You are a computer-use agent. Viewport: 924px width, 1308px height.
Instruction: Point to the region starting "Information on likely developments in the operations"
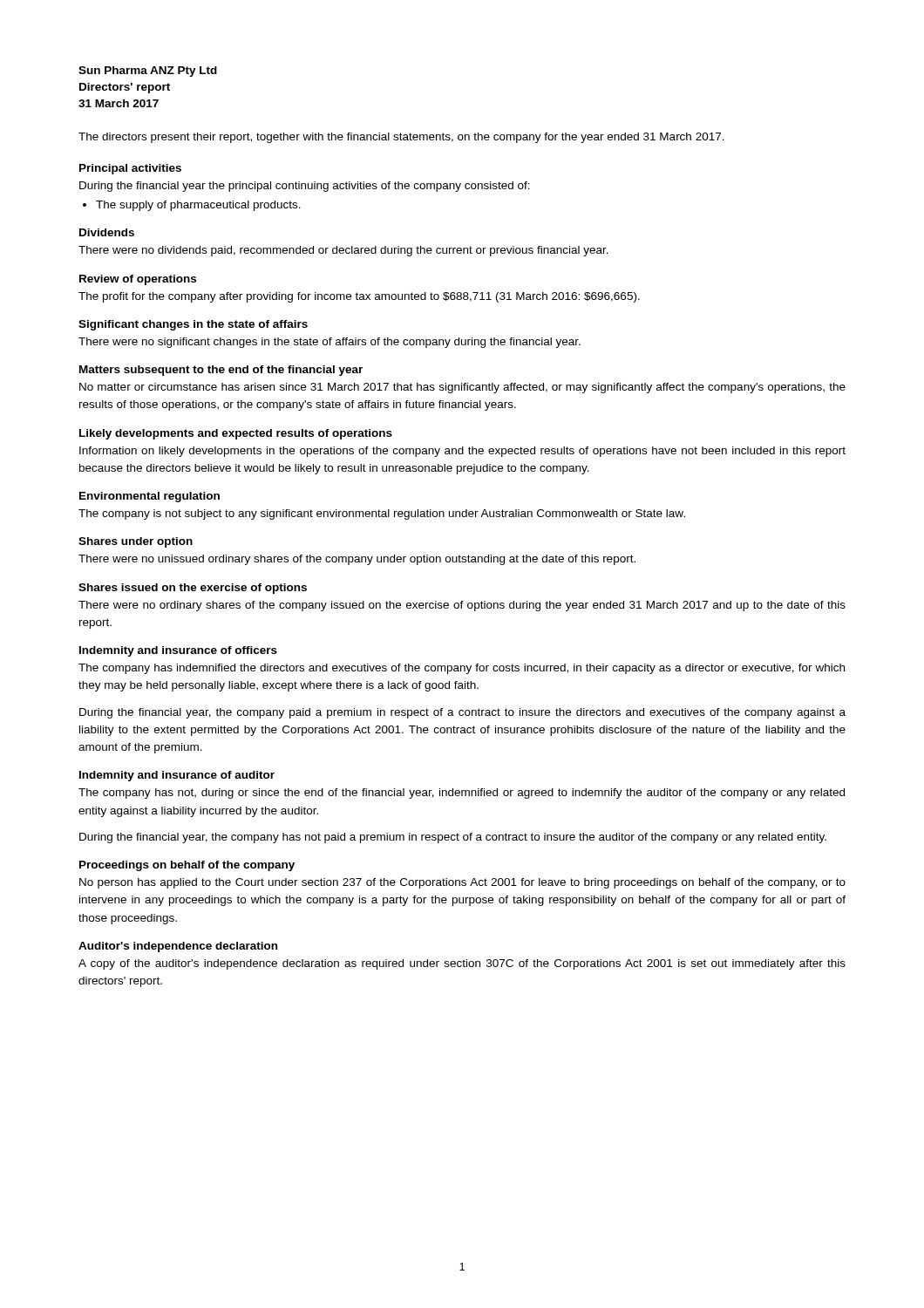tap(462, 459)
